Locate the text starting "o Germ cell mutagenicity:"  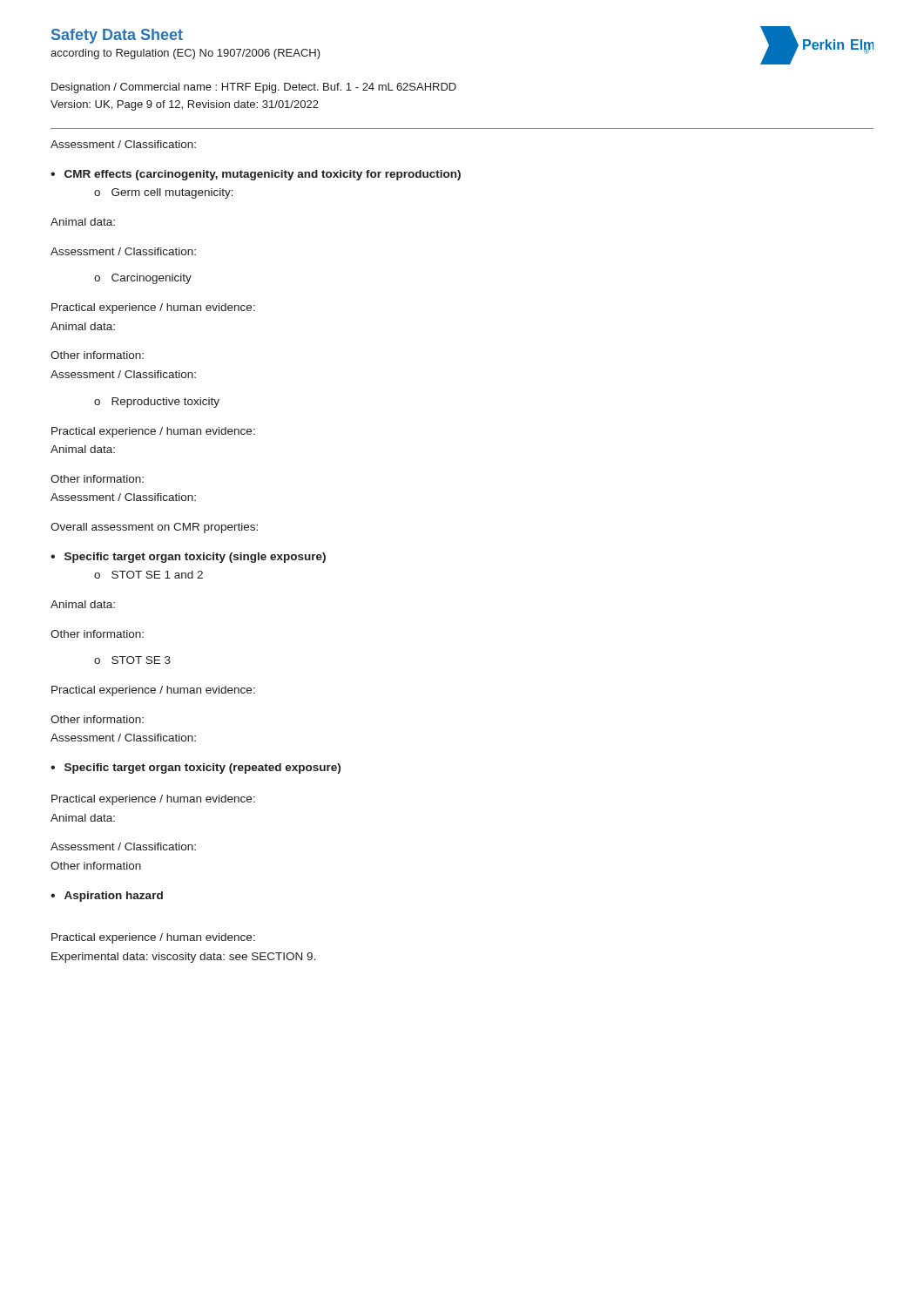[x=164, y=192]
